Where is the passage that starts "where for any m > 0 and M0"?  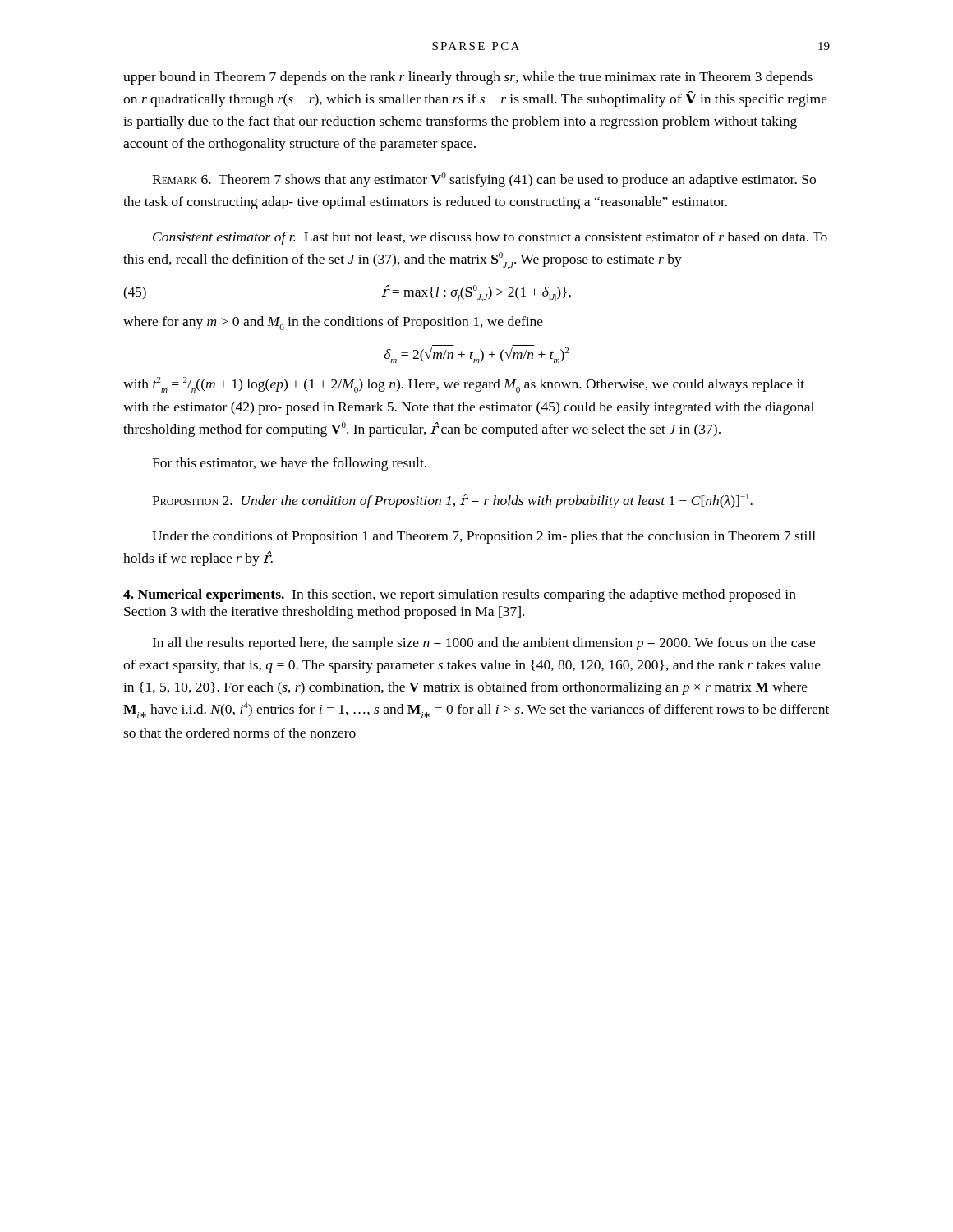476,322
